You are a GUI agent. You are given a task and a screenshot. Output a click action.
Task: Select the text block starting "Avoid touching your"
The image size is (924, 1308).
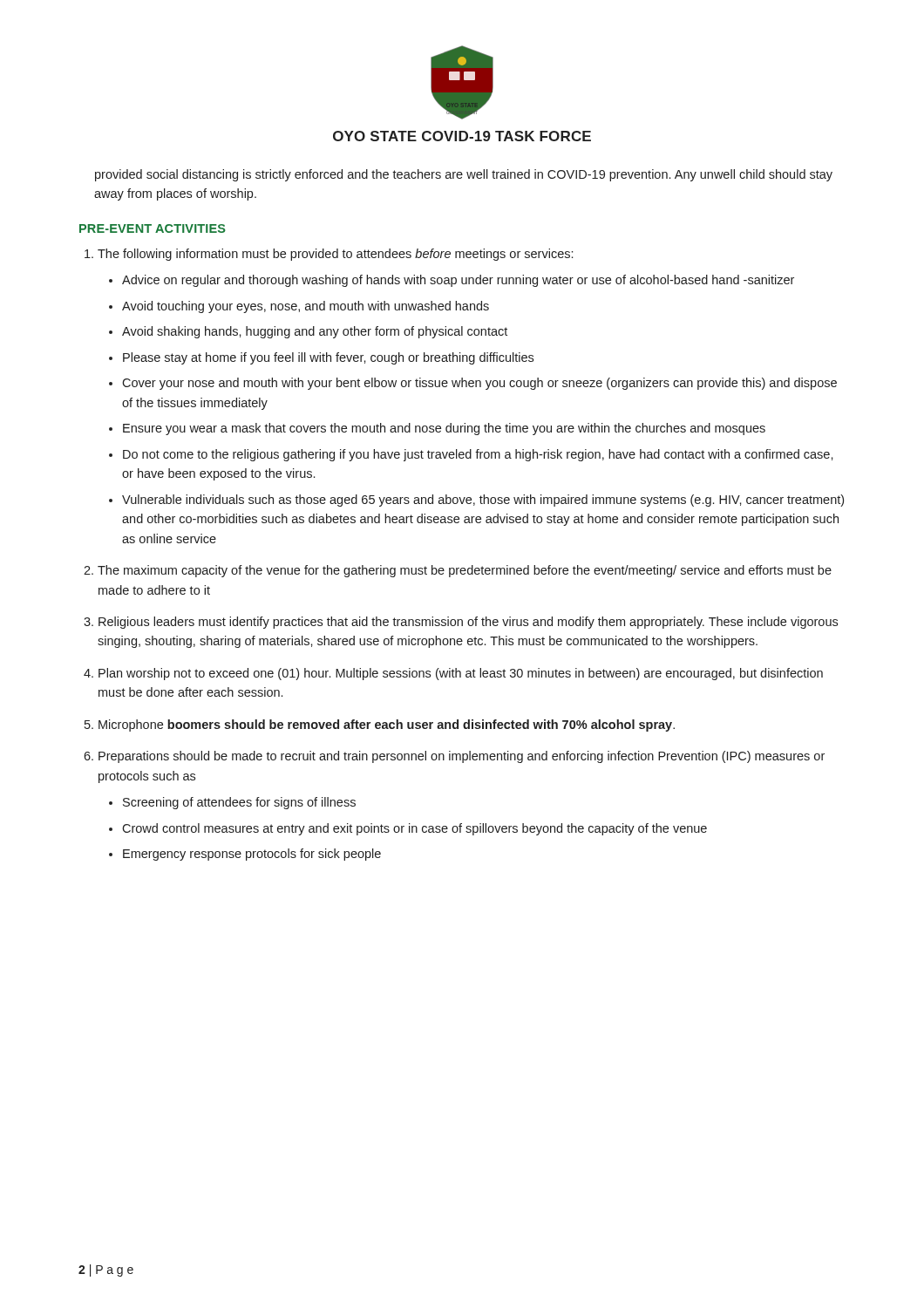coord(306,306)
